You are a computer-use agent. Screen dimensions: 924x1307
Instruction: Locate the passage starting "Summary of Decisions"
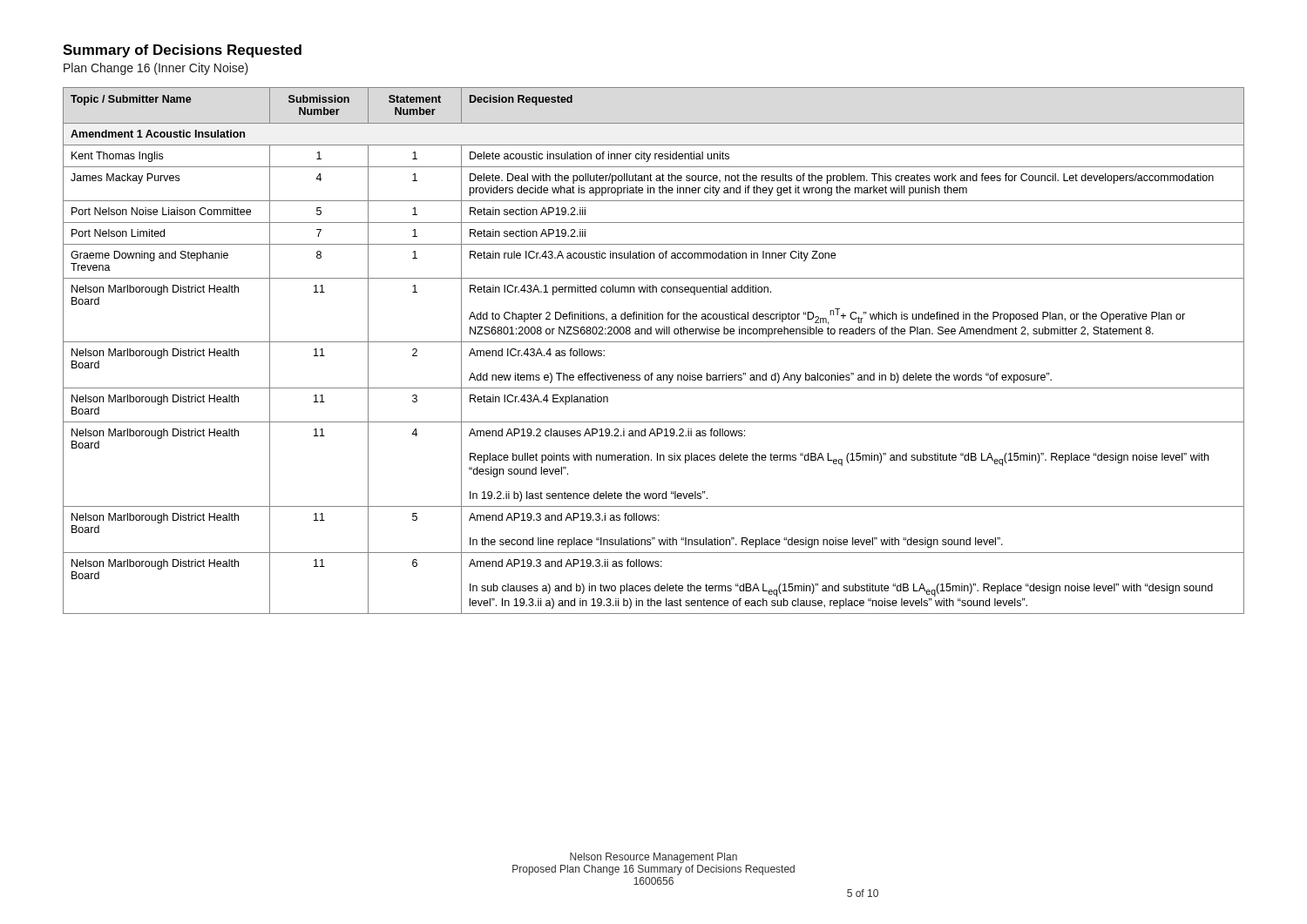(x=182, y=51)
